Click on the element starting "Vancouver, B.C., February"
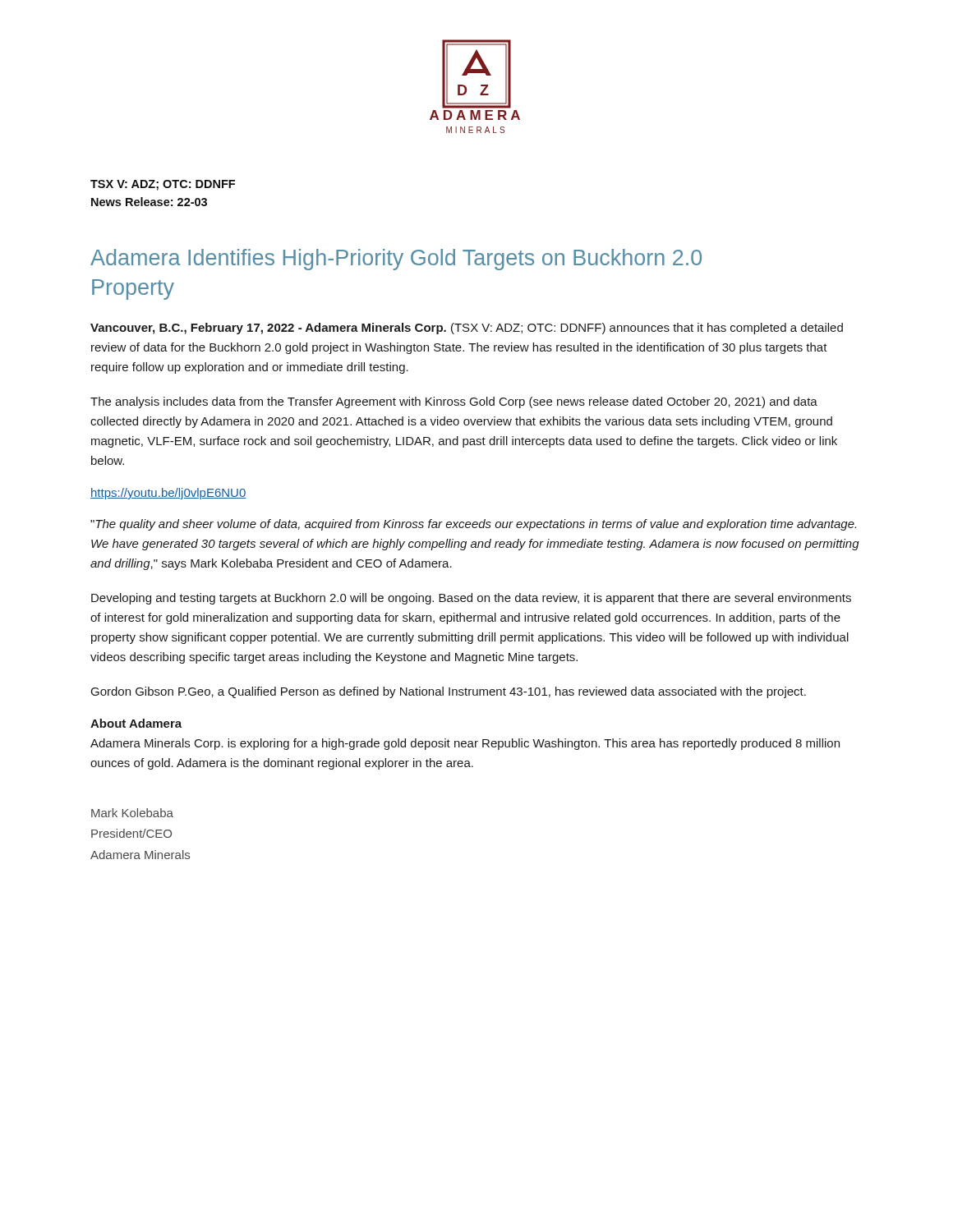 [x=467, y=347]
